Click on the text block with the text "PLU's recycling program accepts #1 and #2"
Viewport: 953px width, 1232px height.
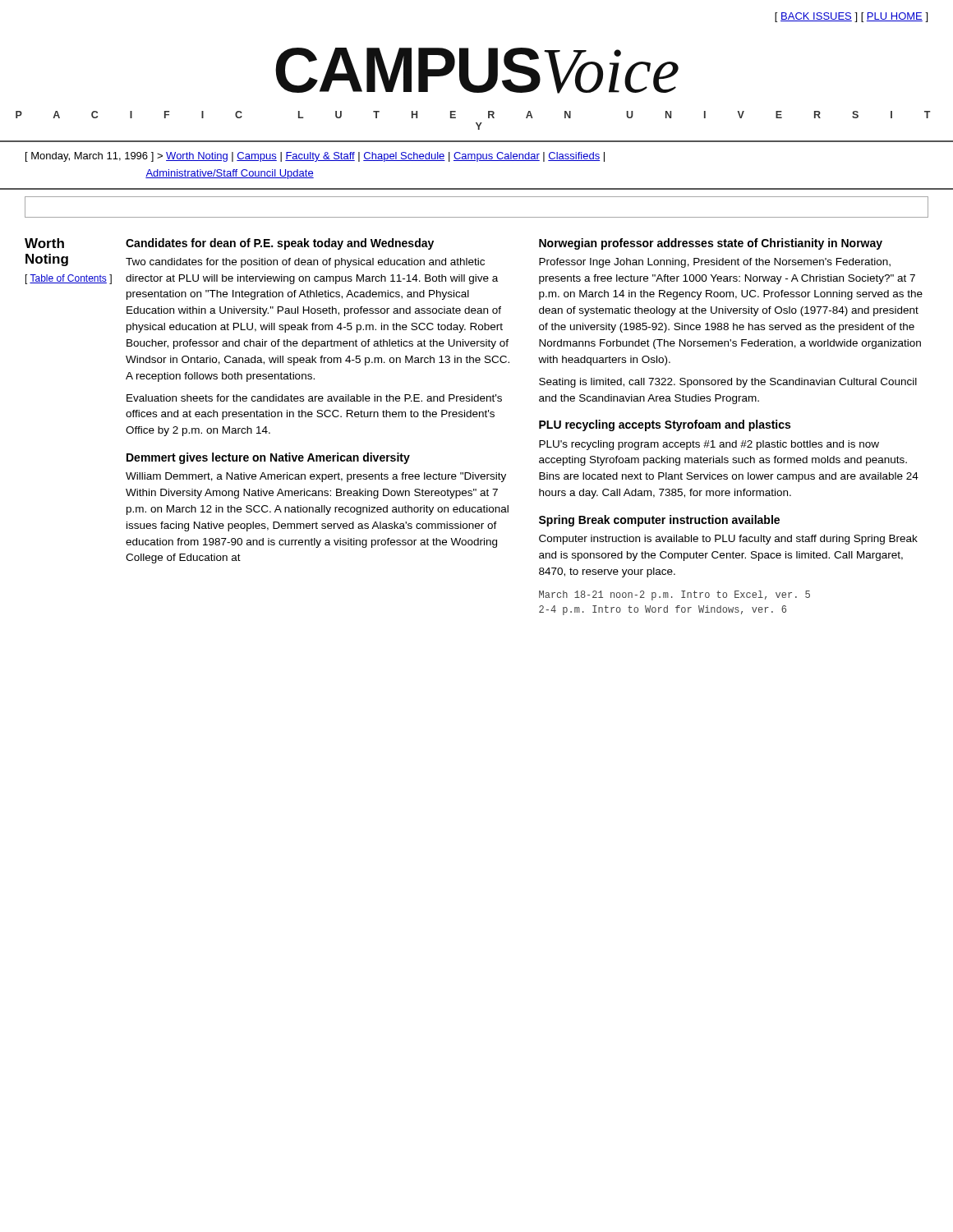click(733, 468)
